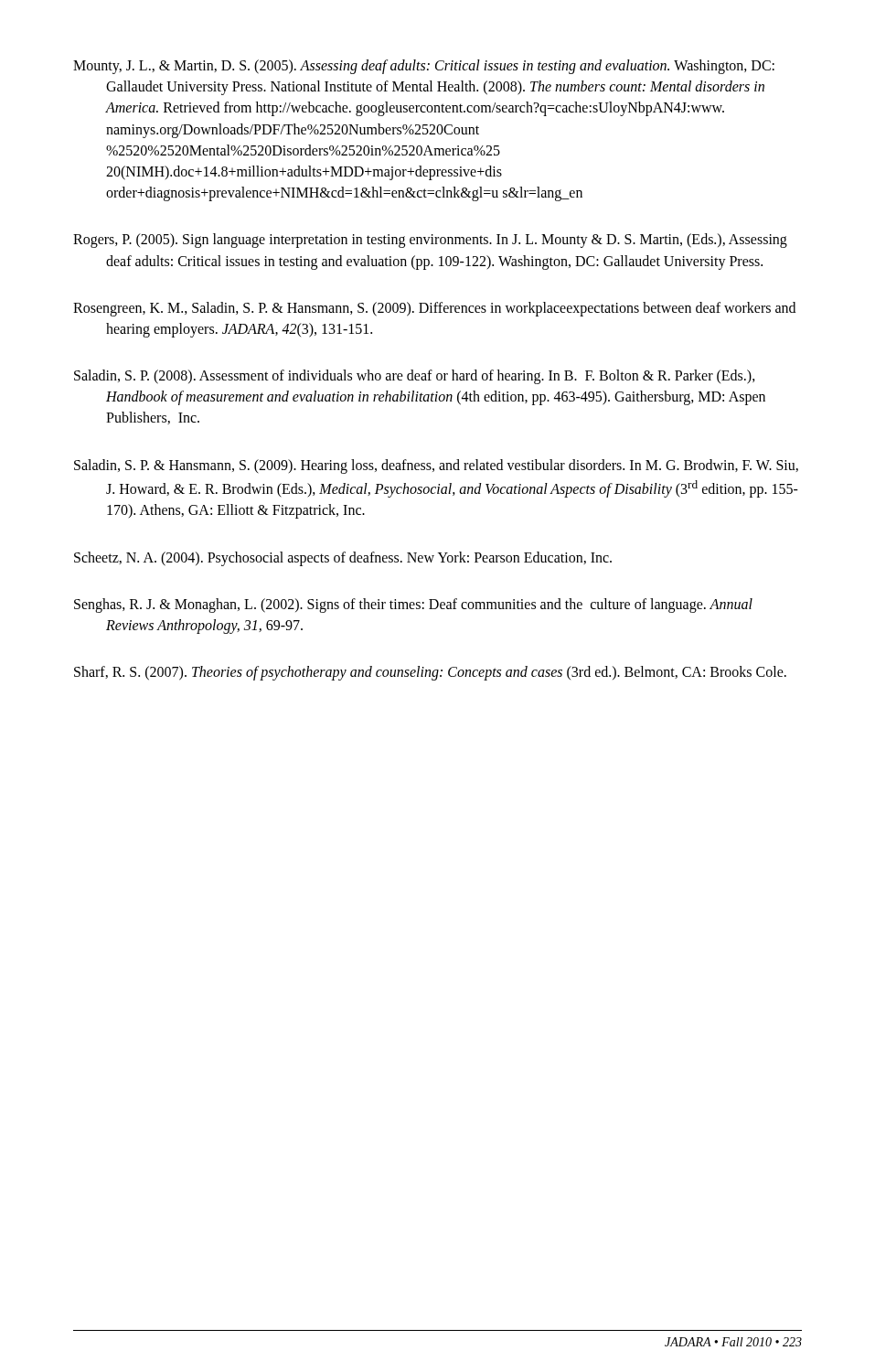875x1372 pixels.
Task: Click on the passage starting "Rogers, P. (2005)."
Action: coord(430,250)
